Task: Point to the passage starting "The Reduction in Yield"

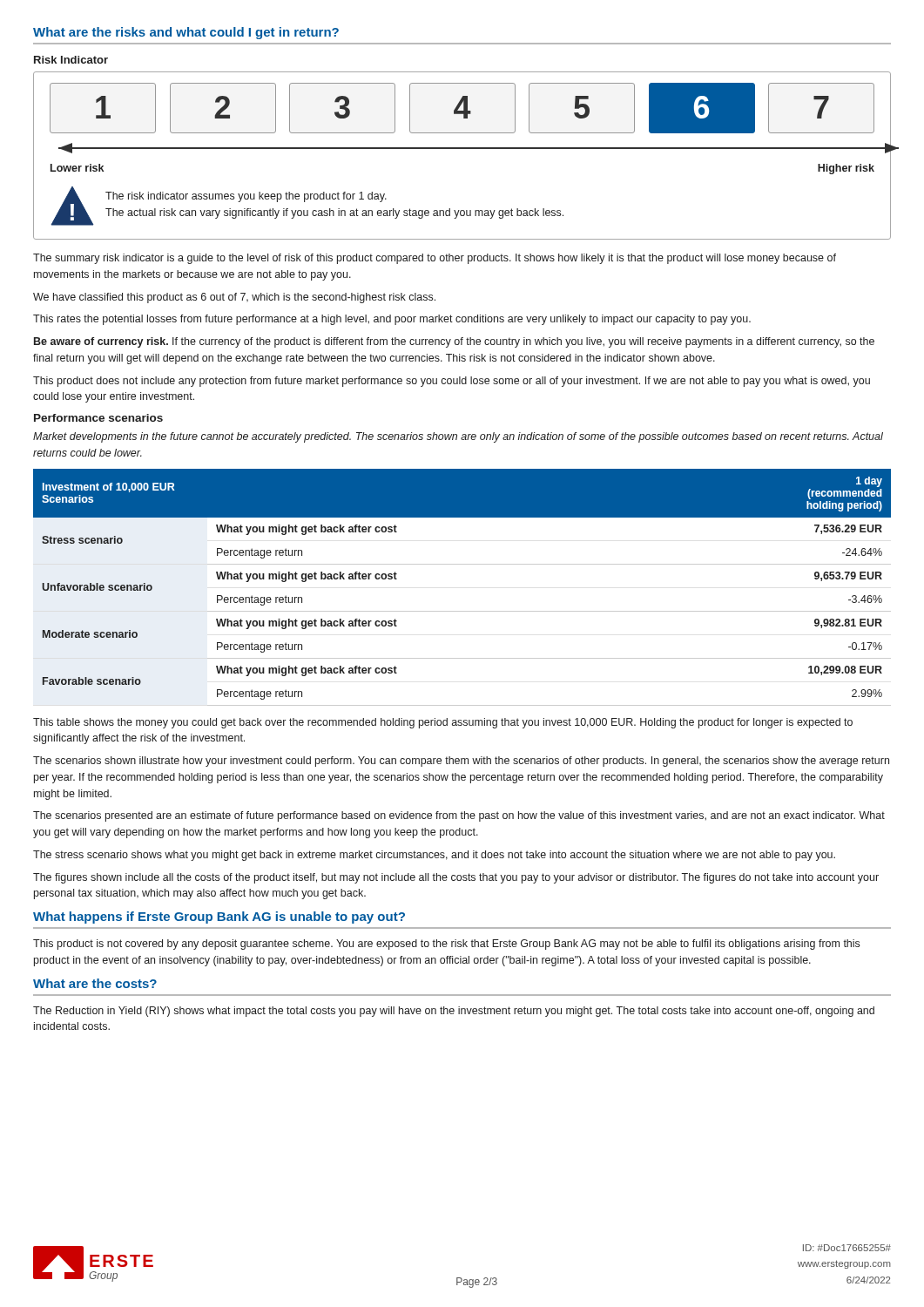Action: [454, 1018]
